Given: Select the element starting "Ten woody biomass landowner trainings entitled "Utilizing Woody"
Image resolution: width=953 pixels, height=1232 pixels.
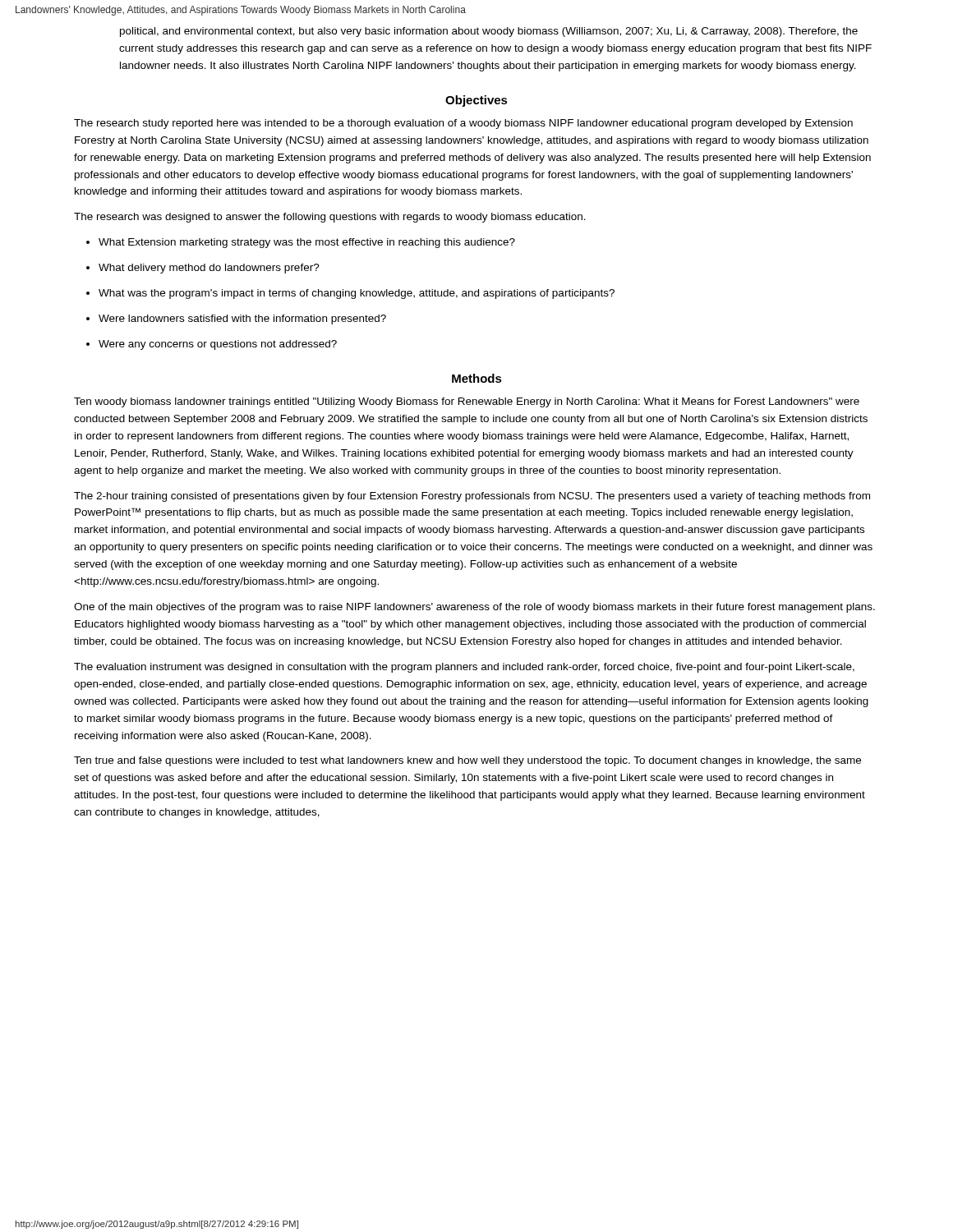Looking at the screenshot, I should [x=471, y=436].
